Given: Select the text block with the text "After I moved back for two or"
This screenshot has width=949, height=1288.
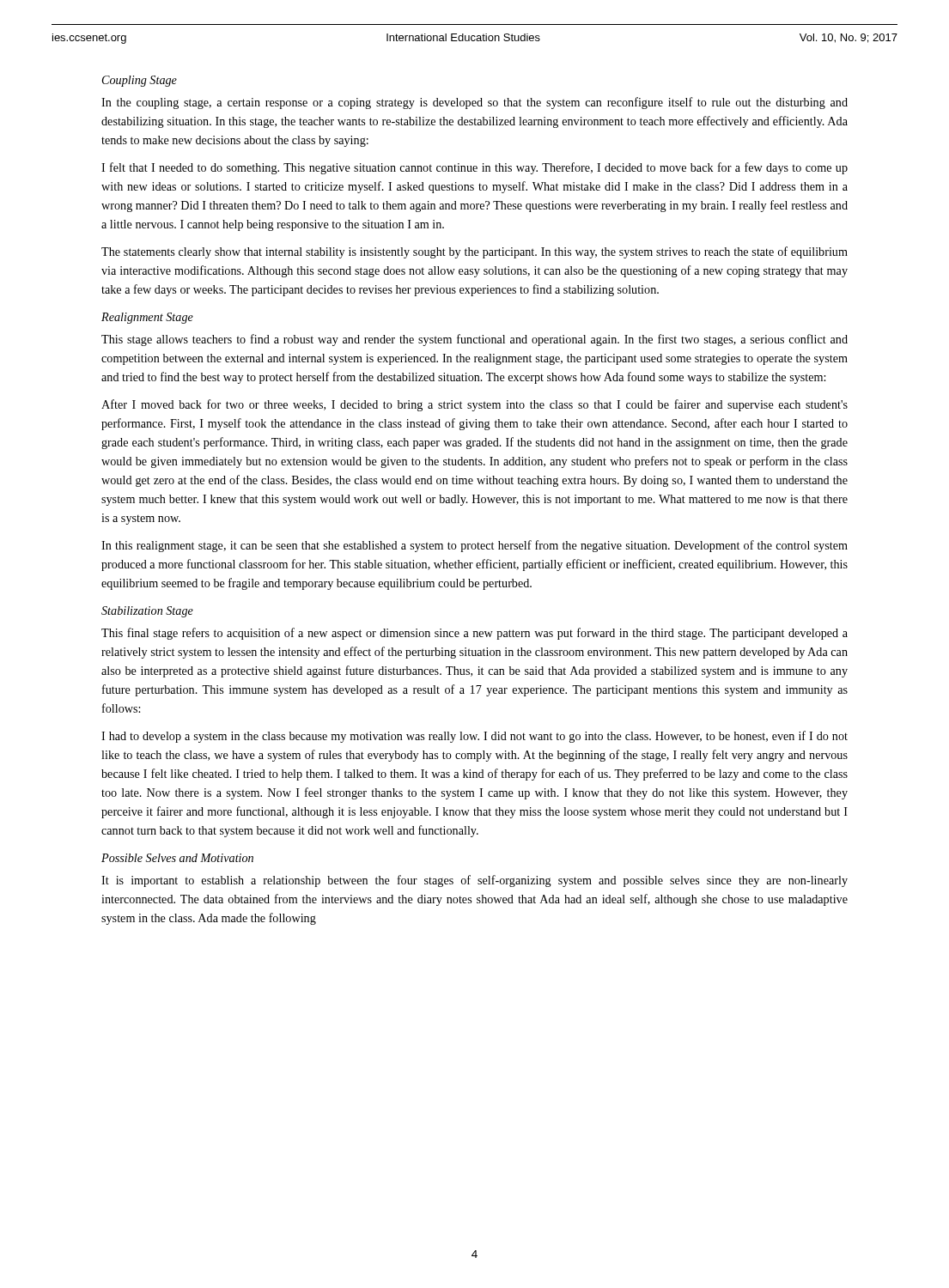Looking at the screenshot, I should pos(474,461).
